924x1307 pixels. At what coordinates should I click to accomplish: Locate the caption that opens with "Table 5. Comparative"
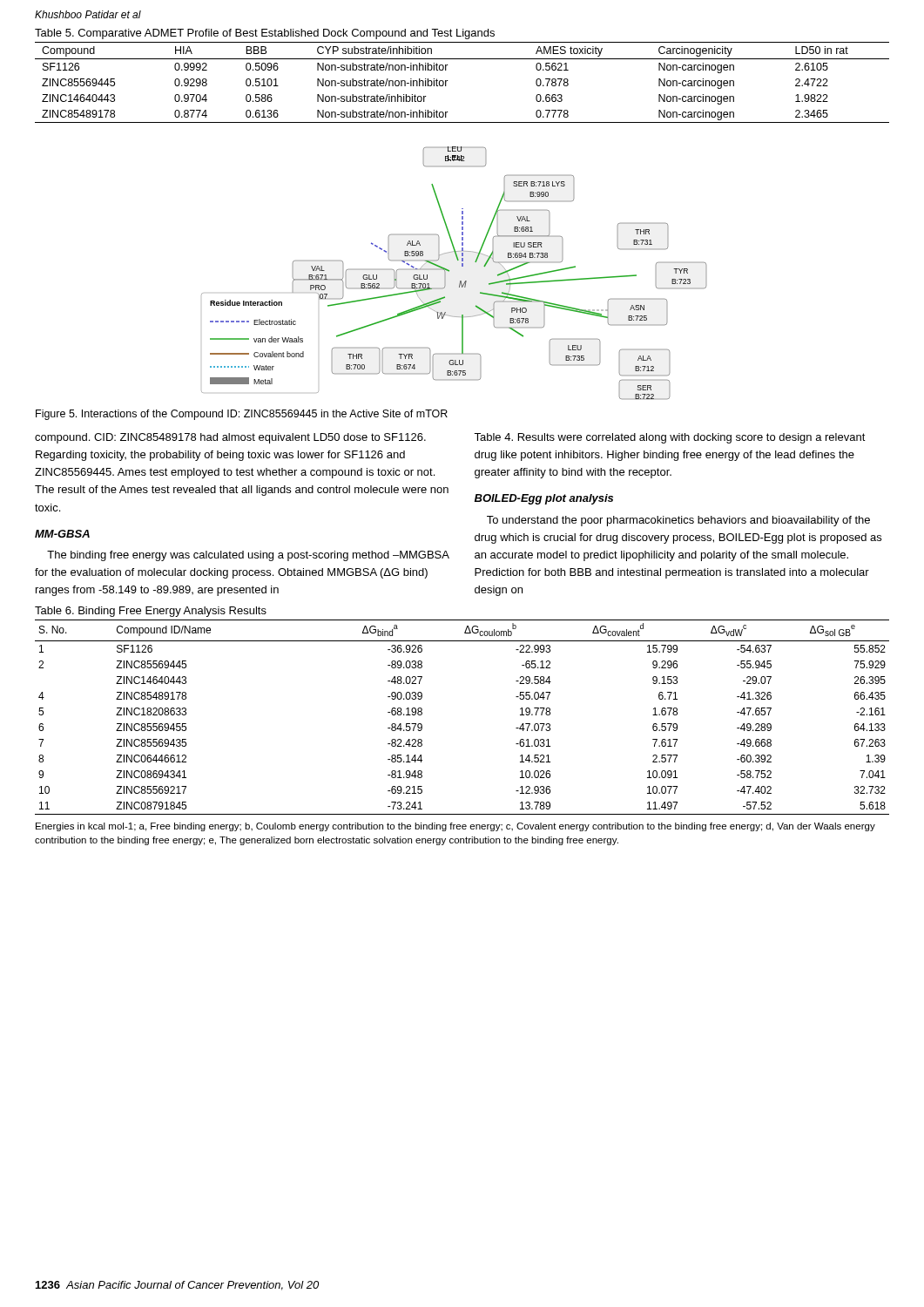(x=265, y=33)
